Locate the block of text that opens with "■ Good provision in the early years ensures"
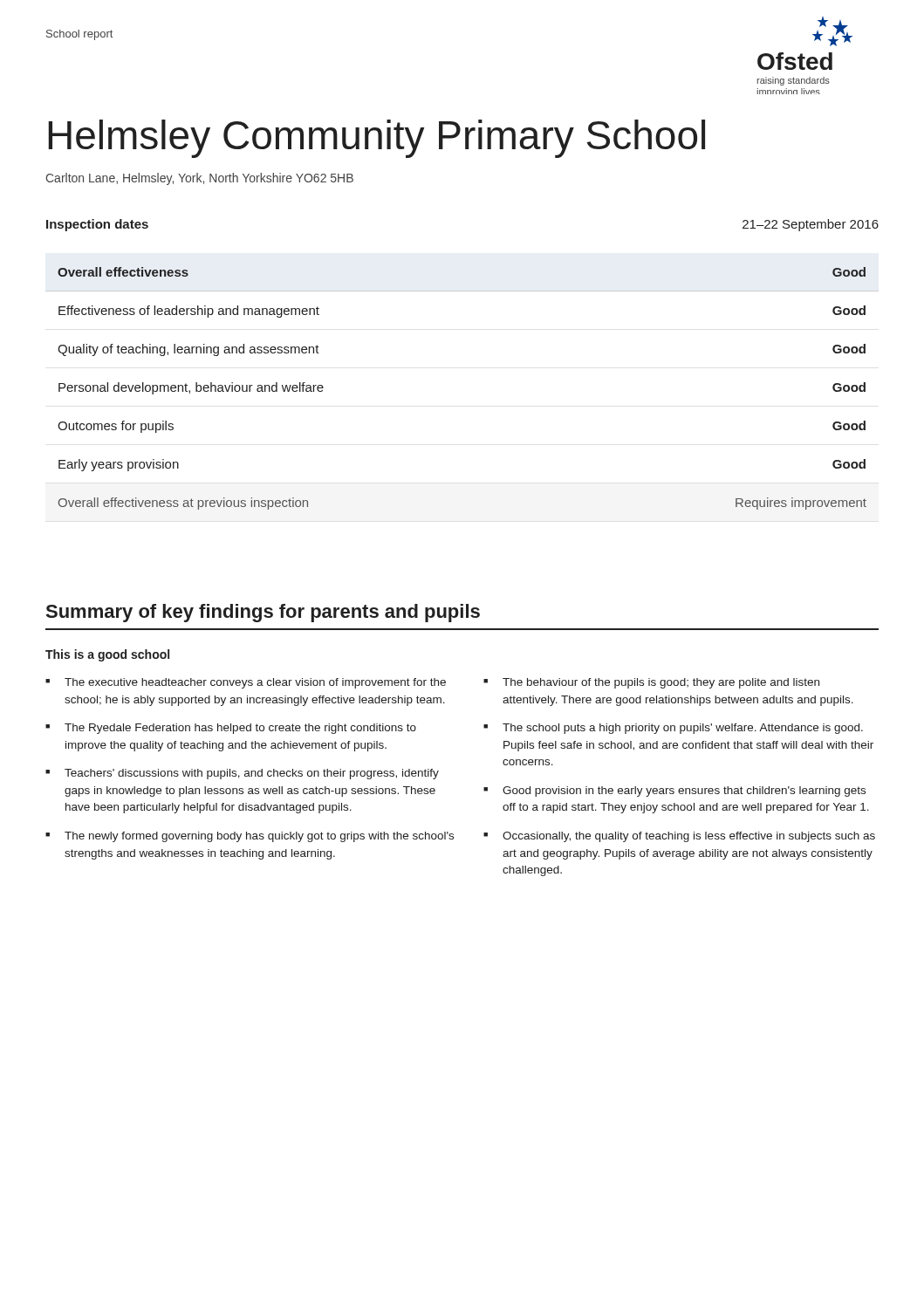 (x=676, y=799)
